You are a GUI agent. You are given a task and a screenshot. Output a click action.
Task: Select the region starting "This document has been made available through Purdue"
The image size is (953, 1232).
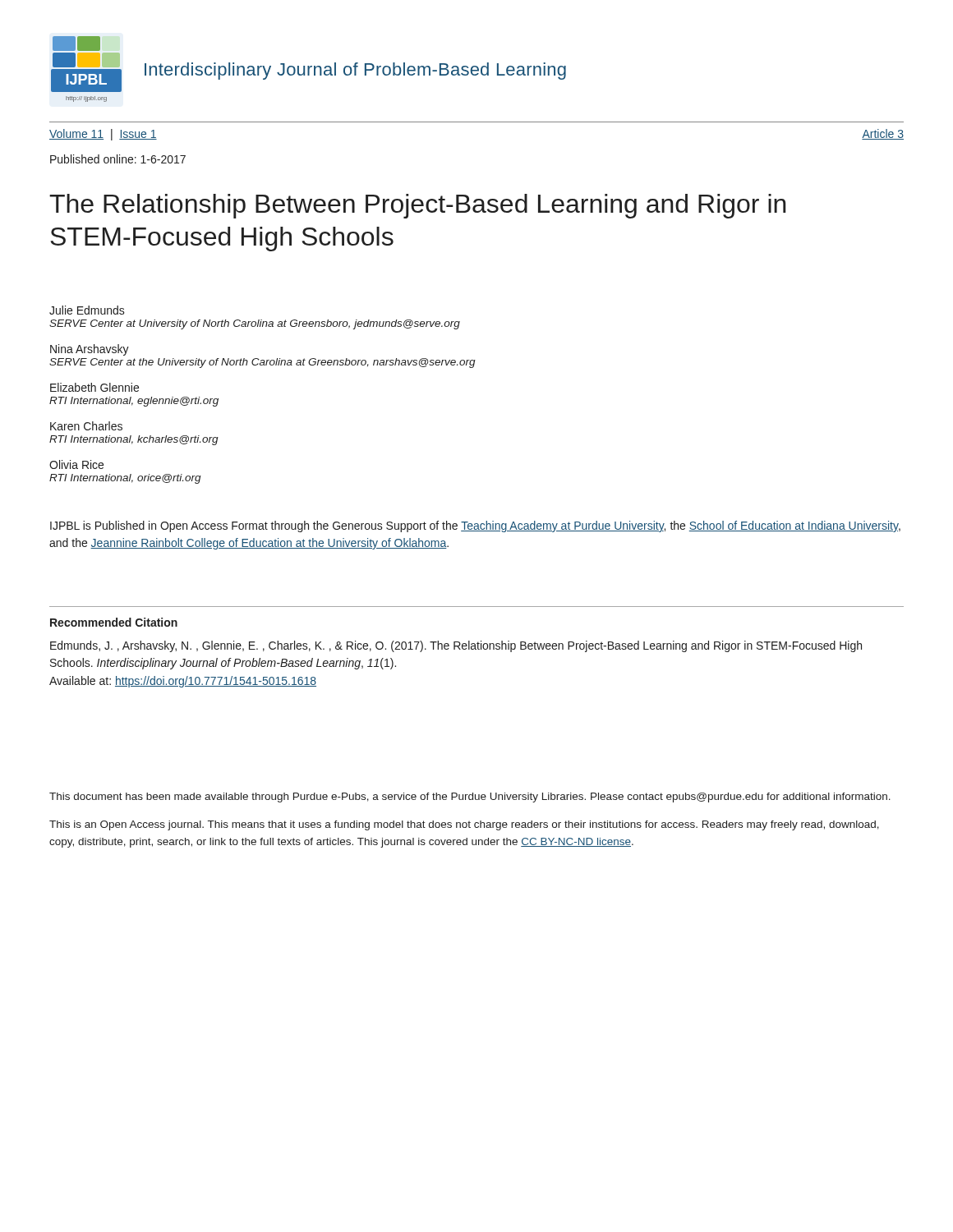(470, 796)
